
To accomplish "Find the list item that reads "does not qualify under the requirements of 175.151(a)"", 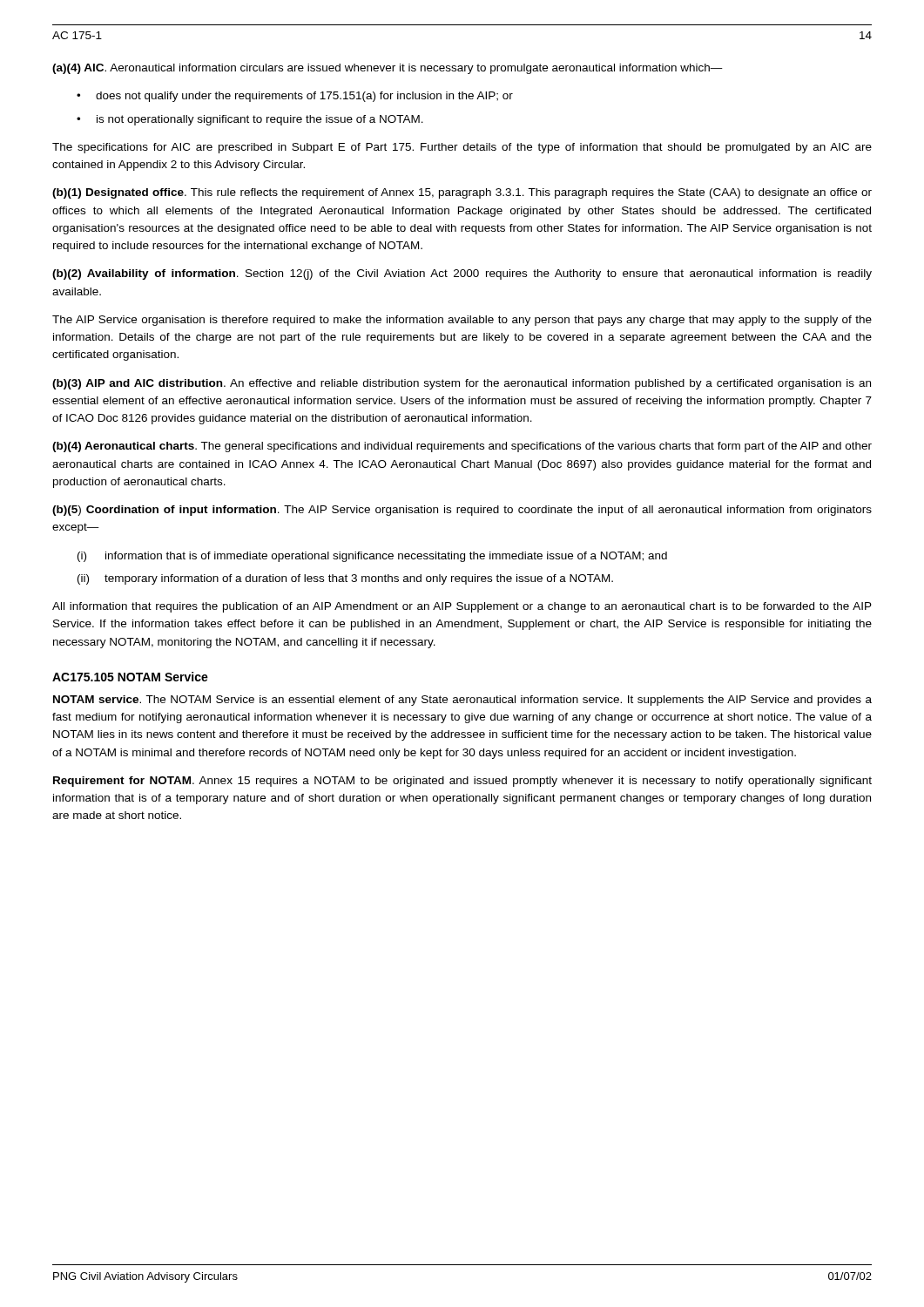I will coord(304,96).
